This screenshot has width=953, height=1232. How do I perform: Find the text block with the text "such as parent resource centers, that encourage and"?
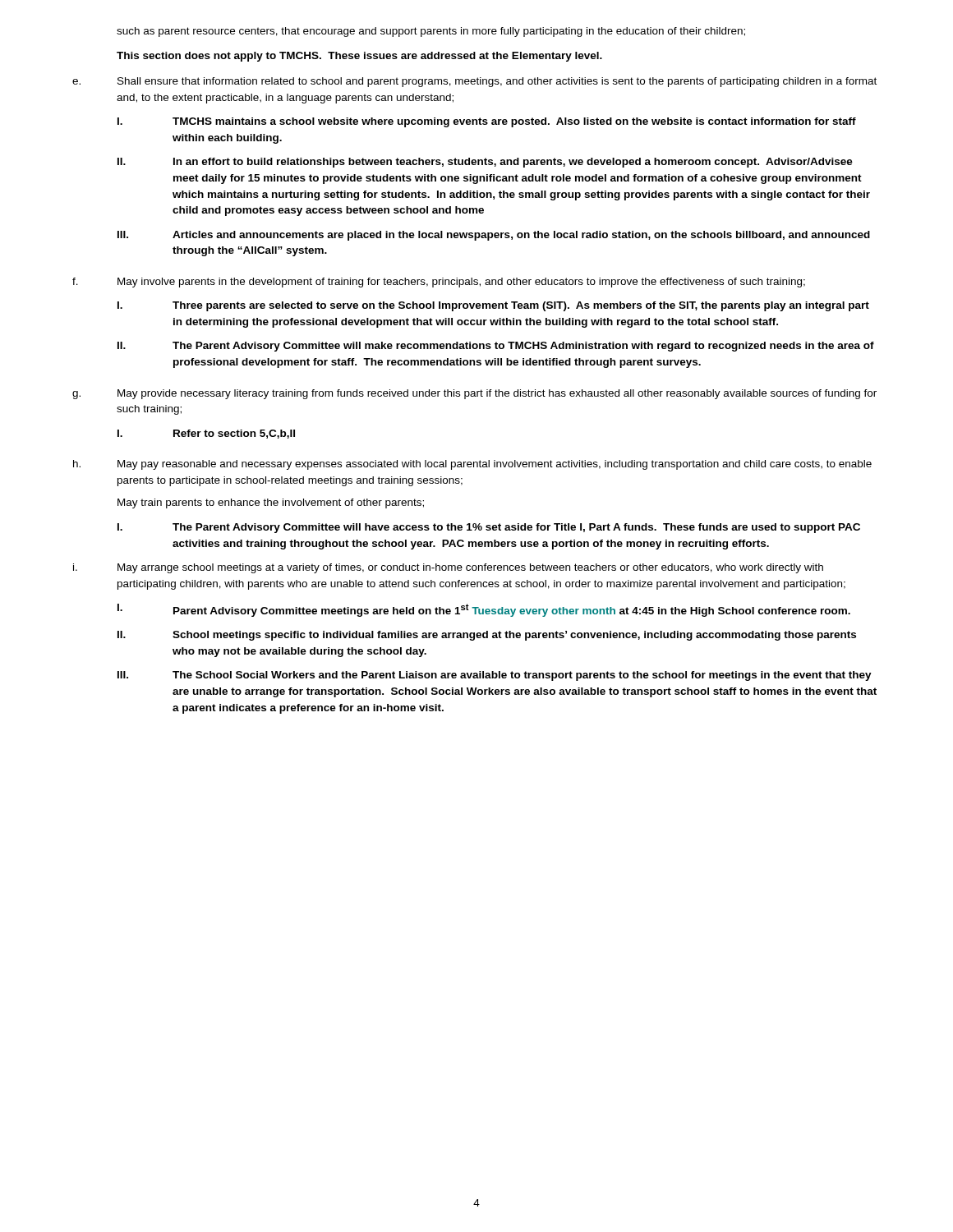click(431, 31)
